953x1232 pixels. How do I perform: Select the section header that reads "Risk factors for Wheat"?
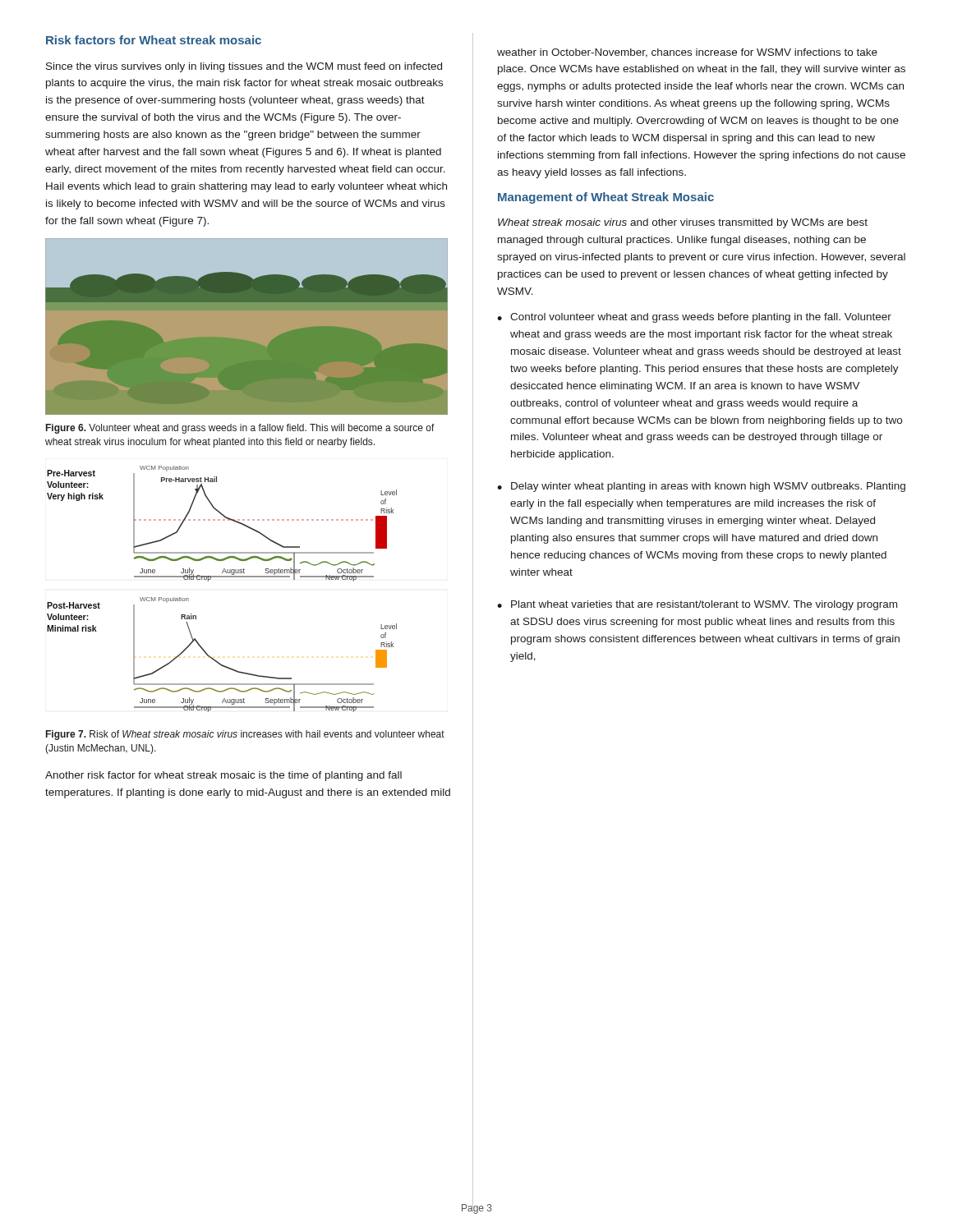point(248,40)
